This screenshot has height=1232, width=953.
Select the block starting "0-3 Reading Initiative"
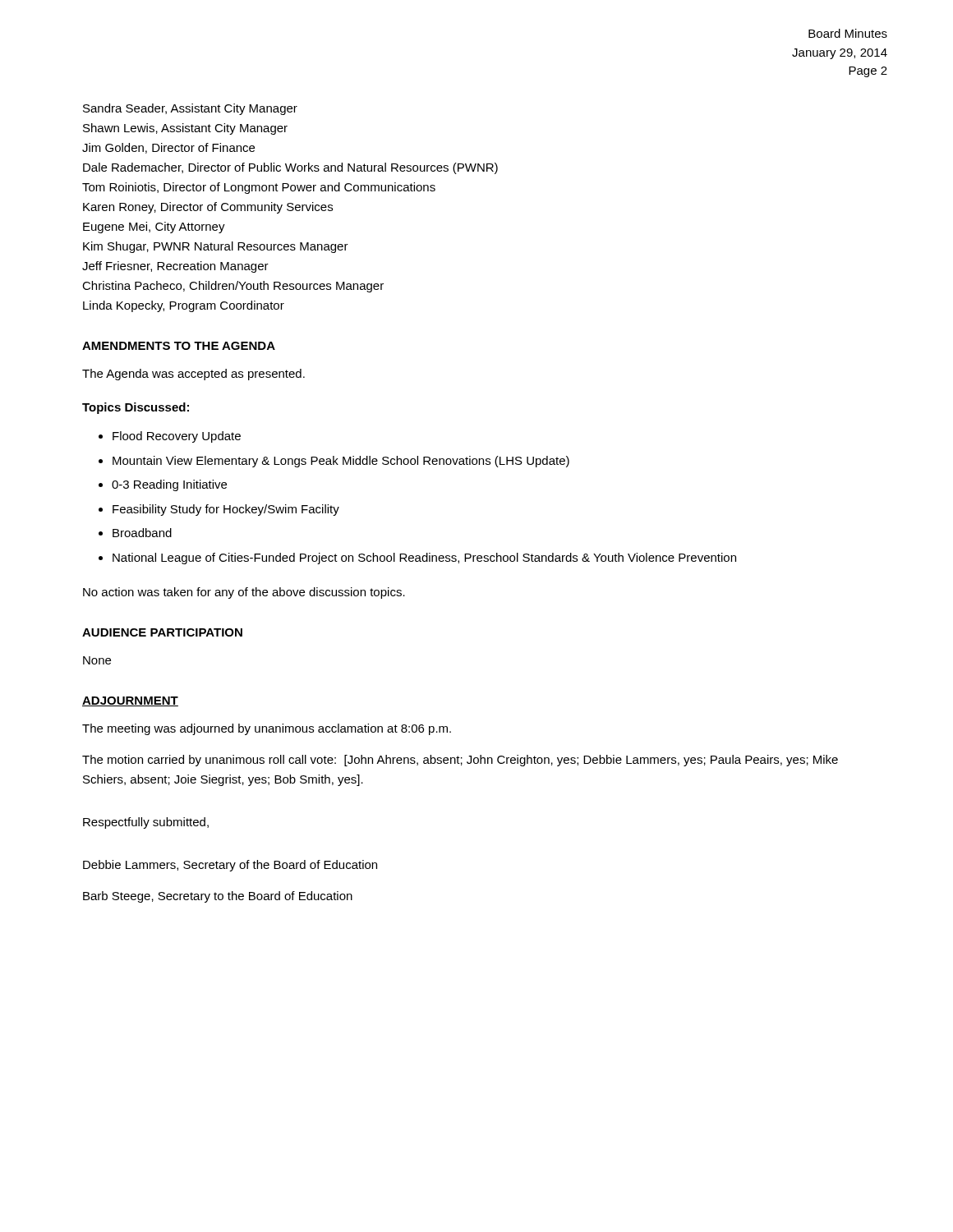click(170, 484)
